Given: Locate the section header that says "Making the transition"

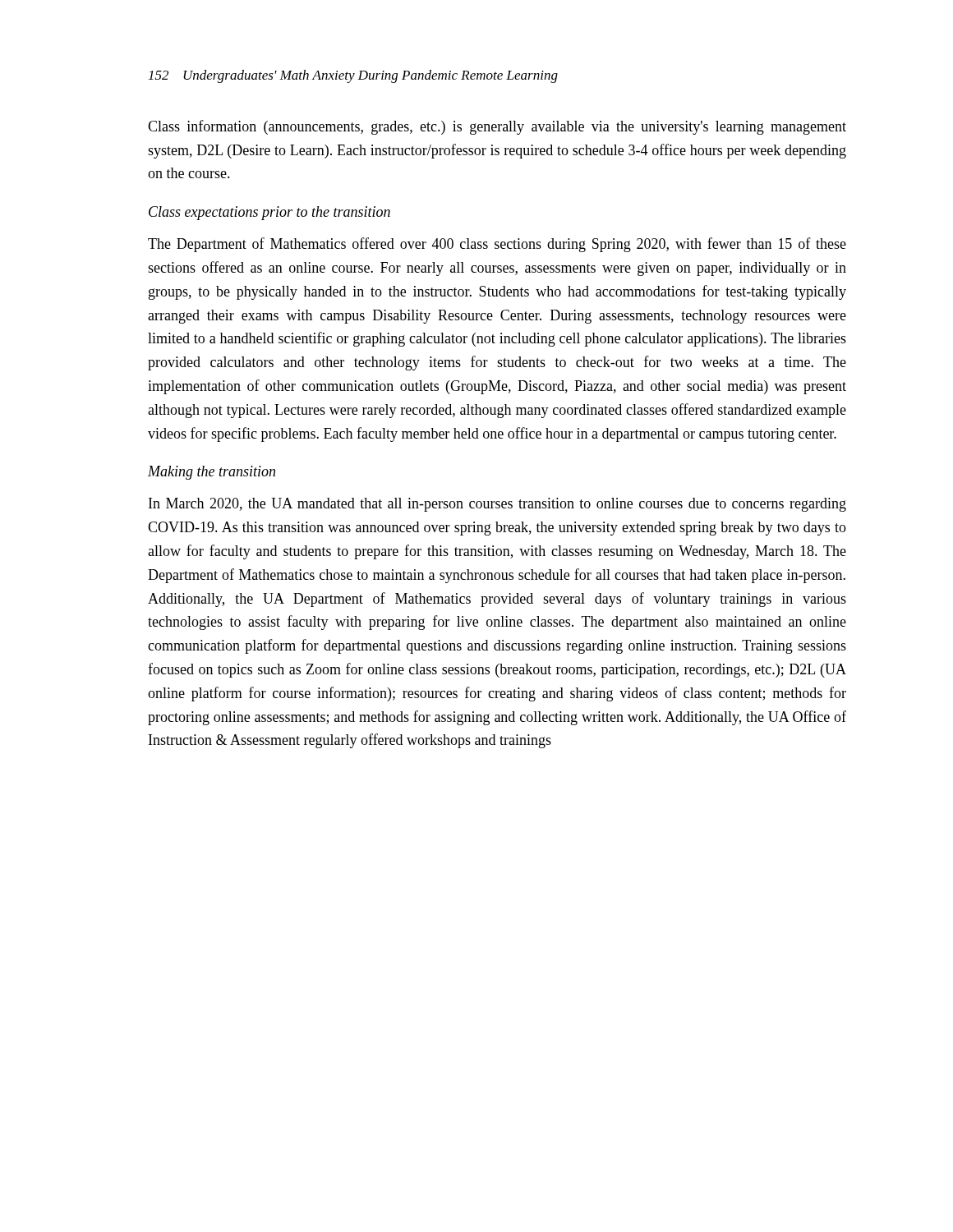Looking at the screenshot, I should click(212, 472).
